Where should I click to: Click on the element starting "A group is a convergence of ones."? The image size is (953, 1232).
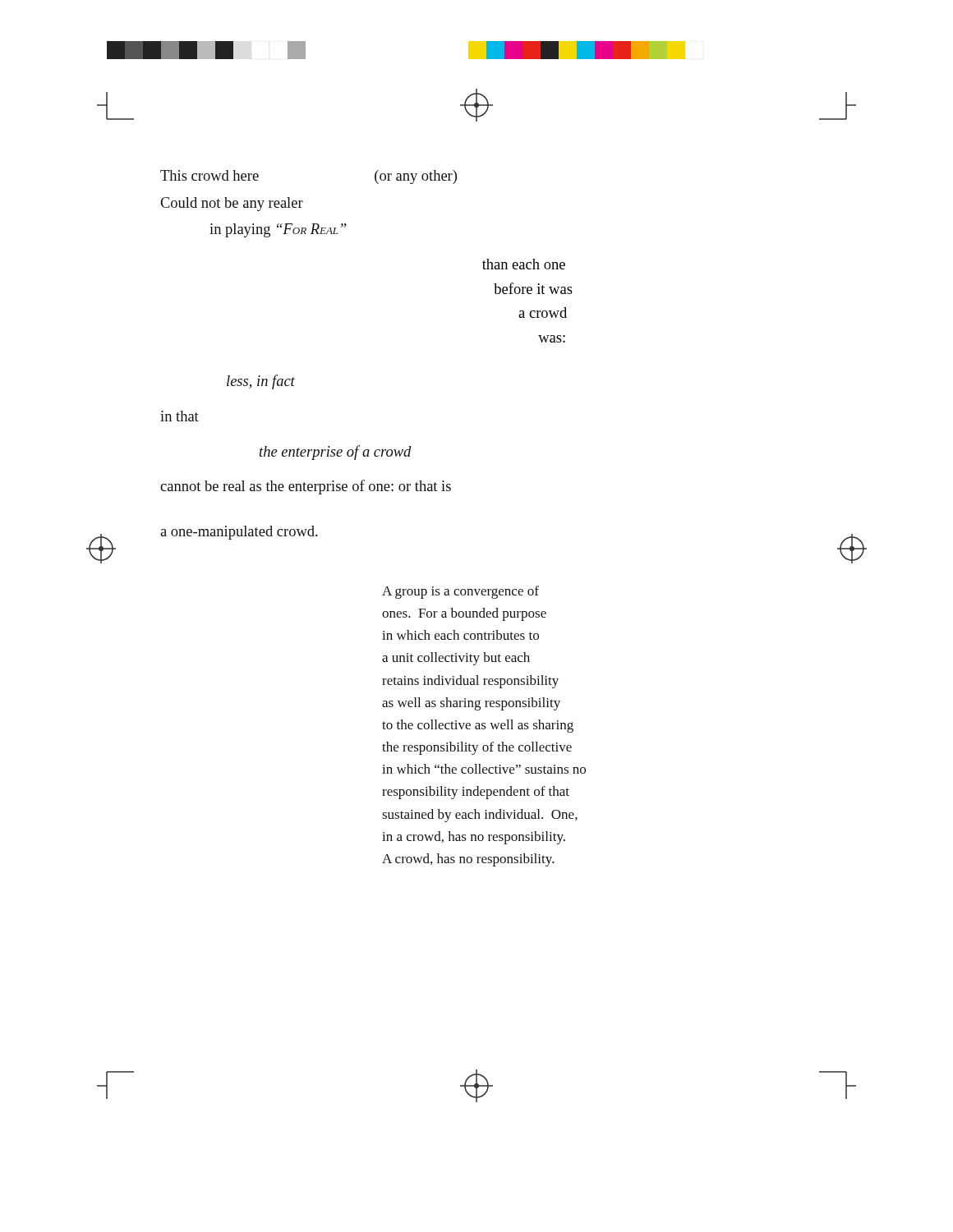(x=484, y=725)
